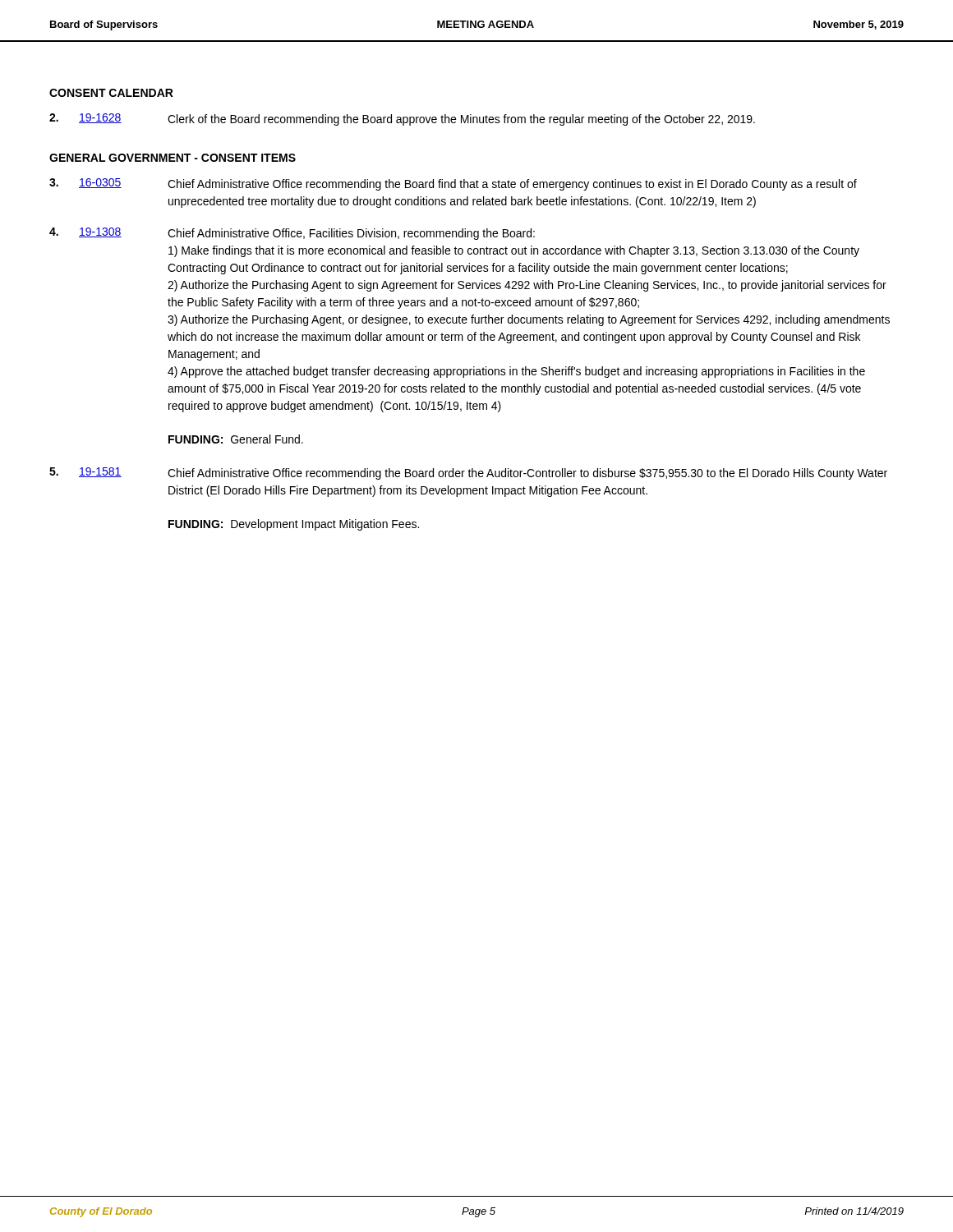Image resolution: width=953 pixels, height=1232 pixels.
Task: Locate the block starting "CONSENT CALENDAR"
Action: (x=111, y=93)
